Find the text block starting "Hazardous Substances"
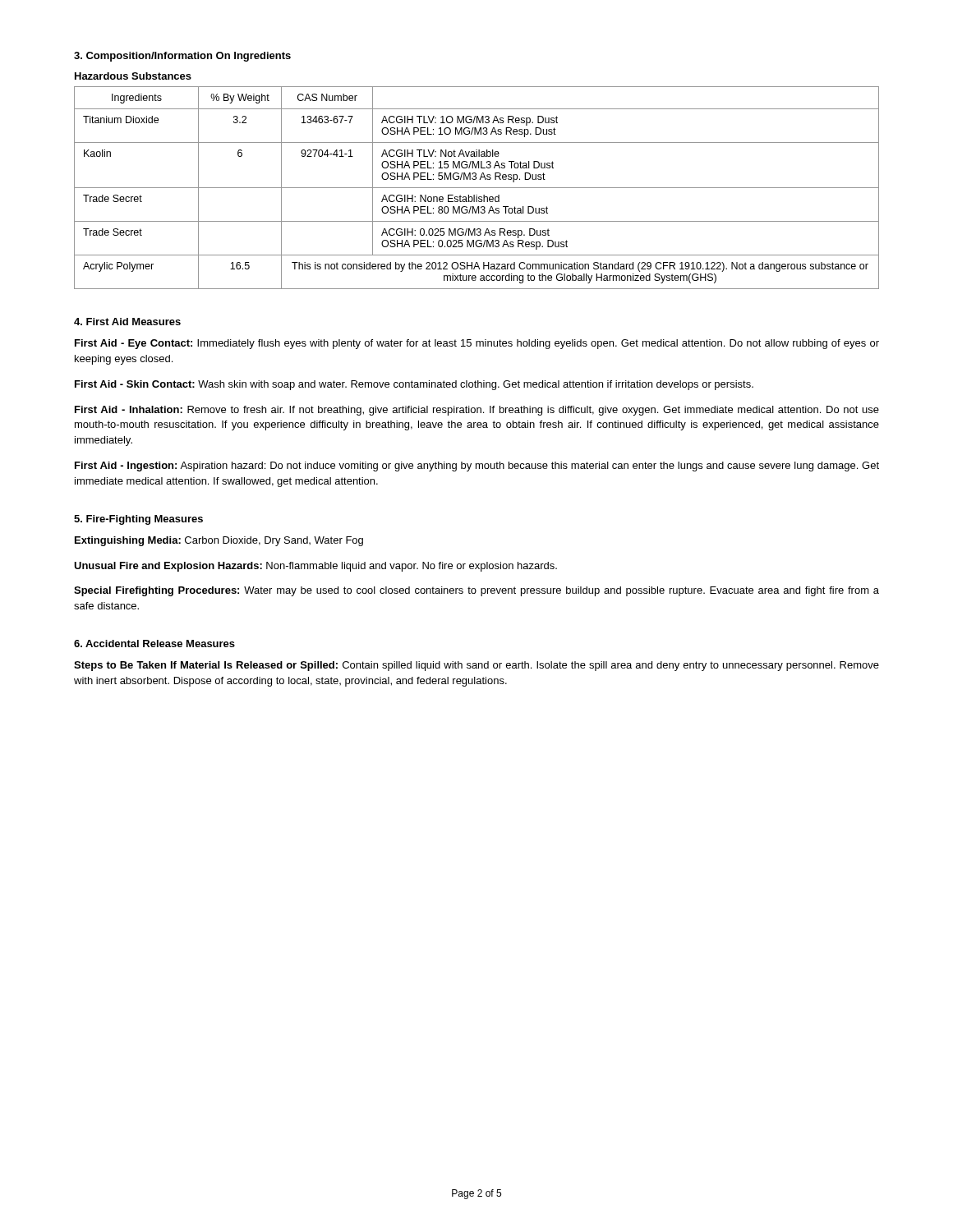Image resolution: width=953 pixels, height=1232 pixels. tap(133, 76)
